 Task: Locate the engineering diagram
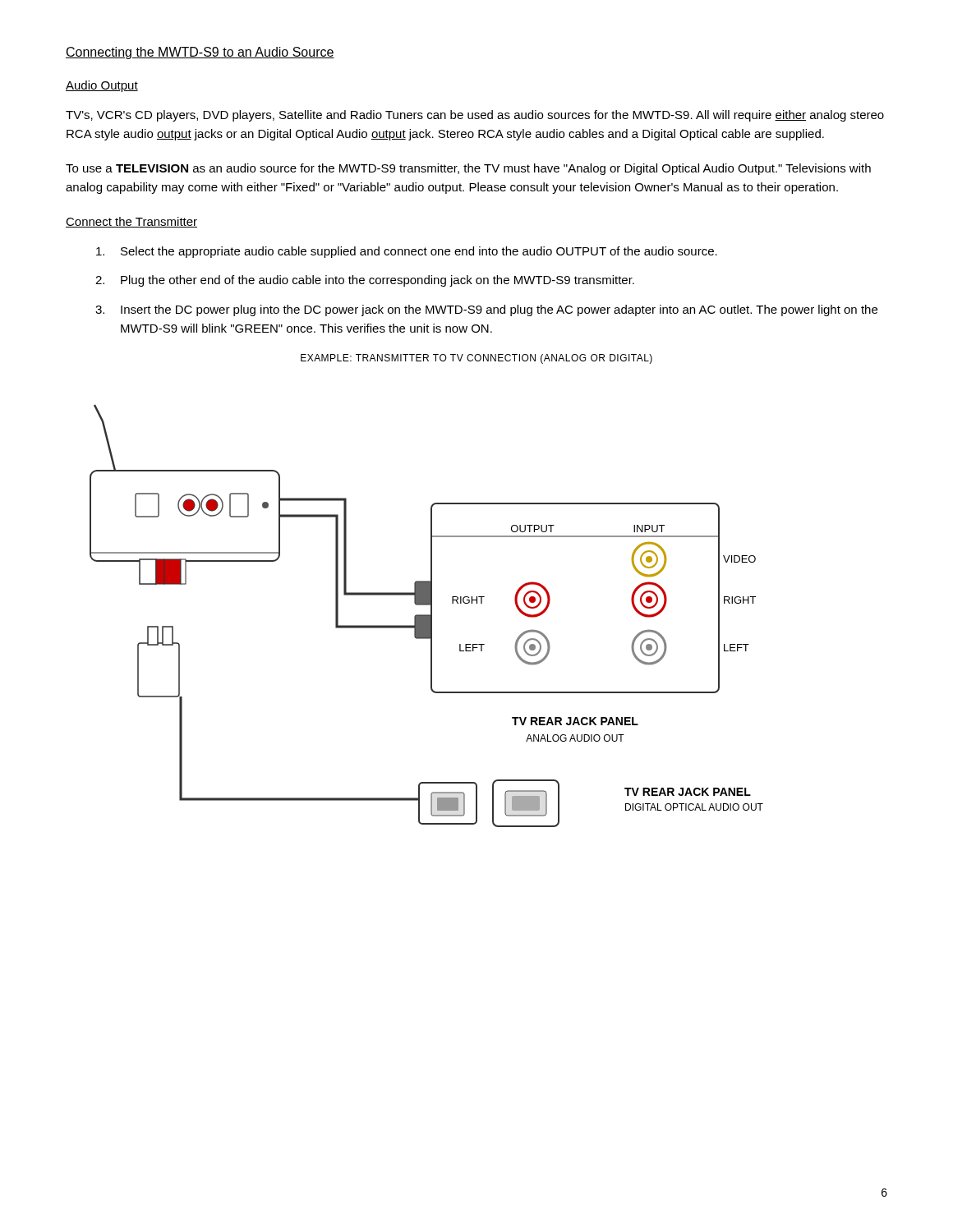pyautogui.click(x=476, y=618)
